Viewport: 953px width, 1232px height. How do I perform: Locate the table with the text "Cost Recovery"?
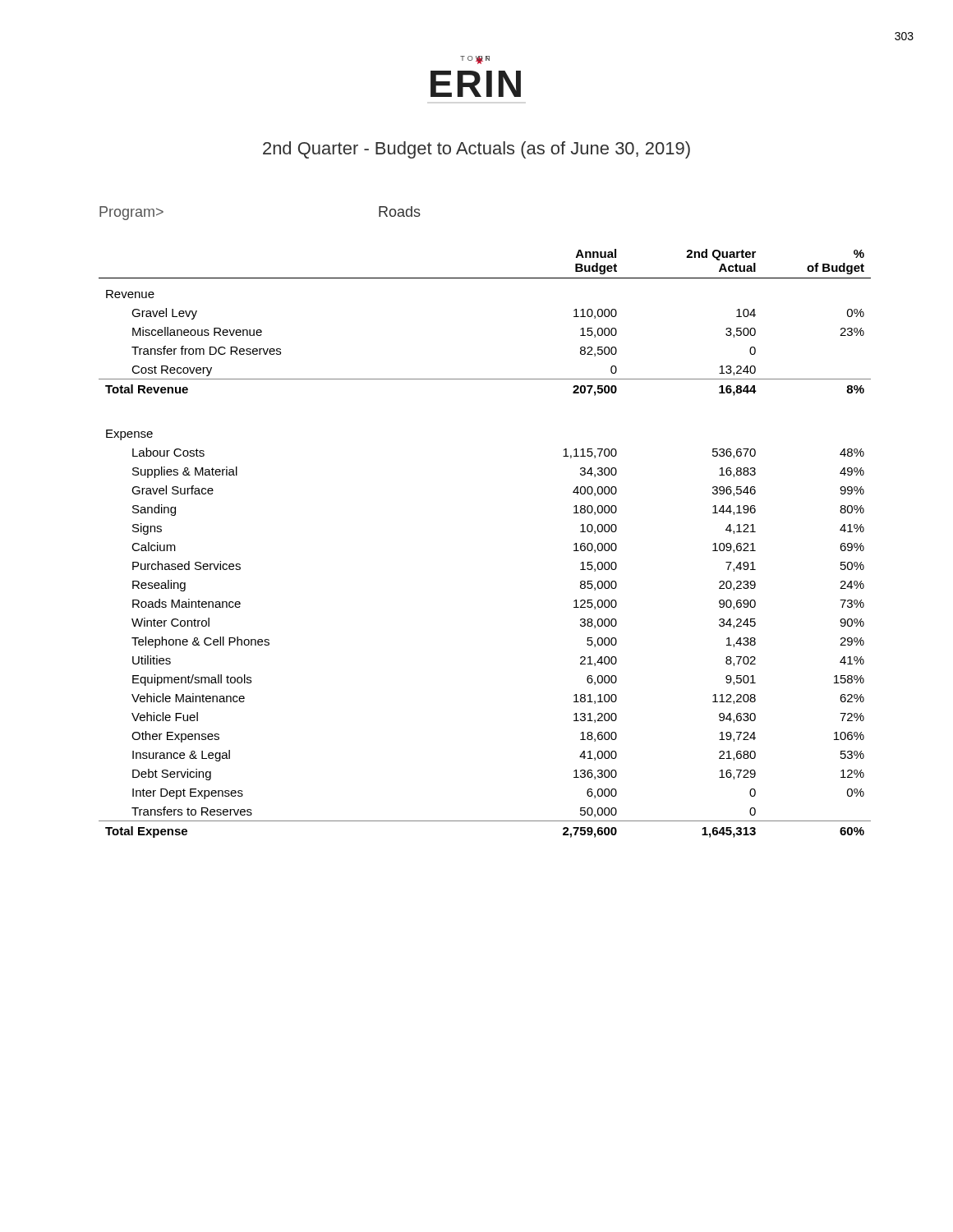pyautogui.click(x=485, y=542)
